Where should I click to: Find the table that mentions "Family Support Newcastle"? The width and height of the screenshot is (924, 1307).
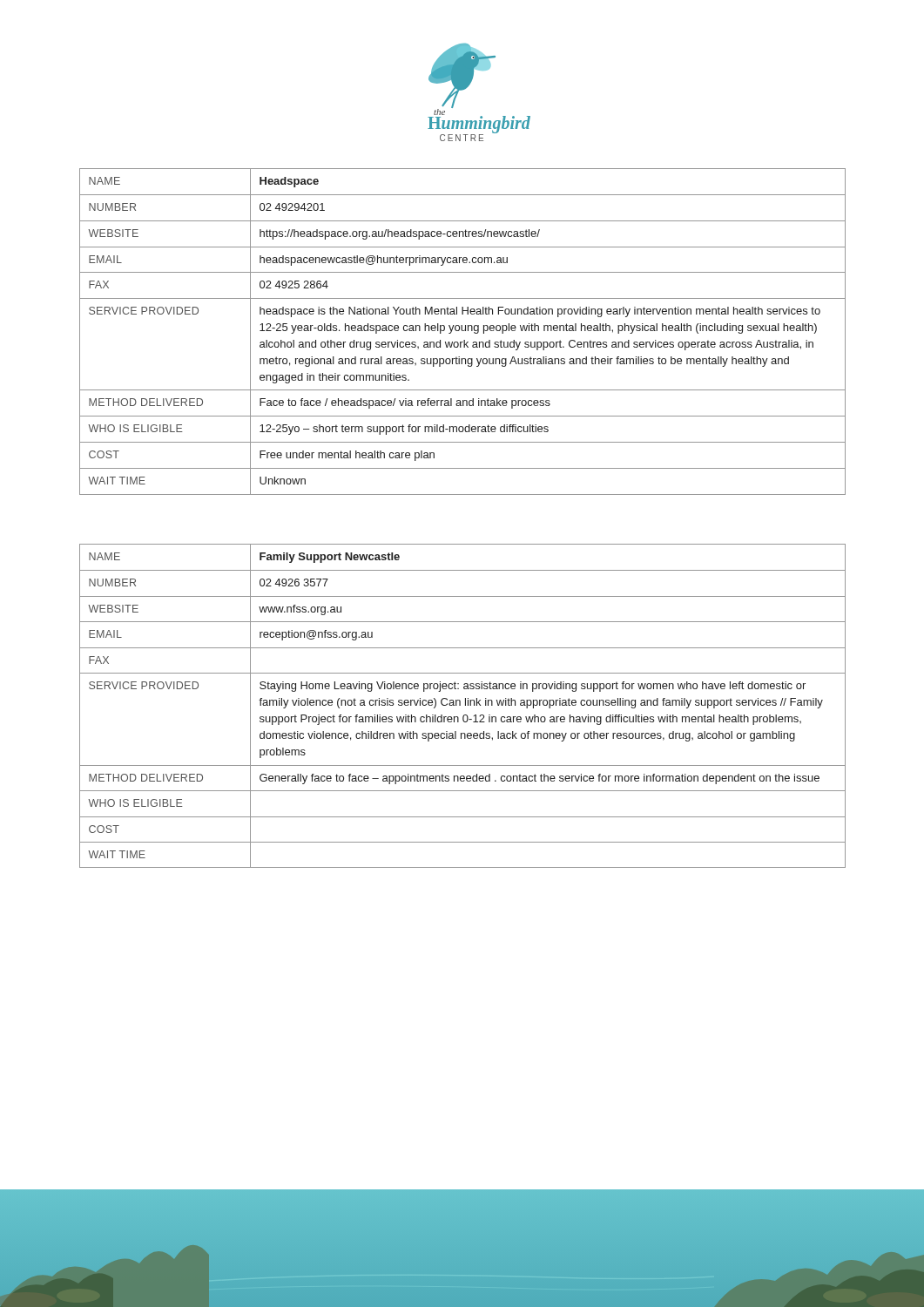[462, 718]
